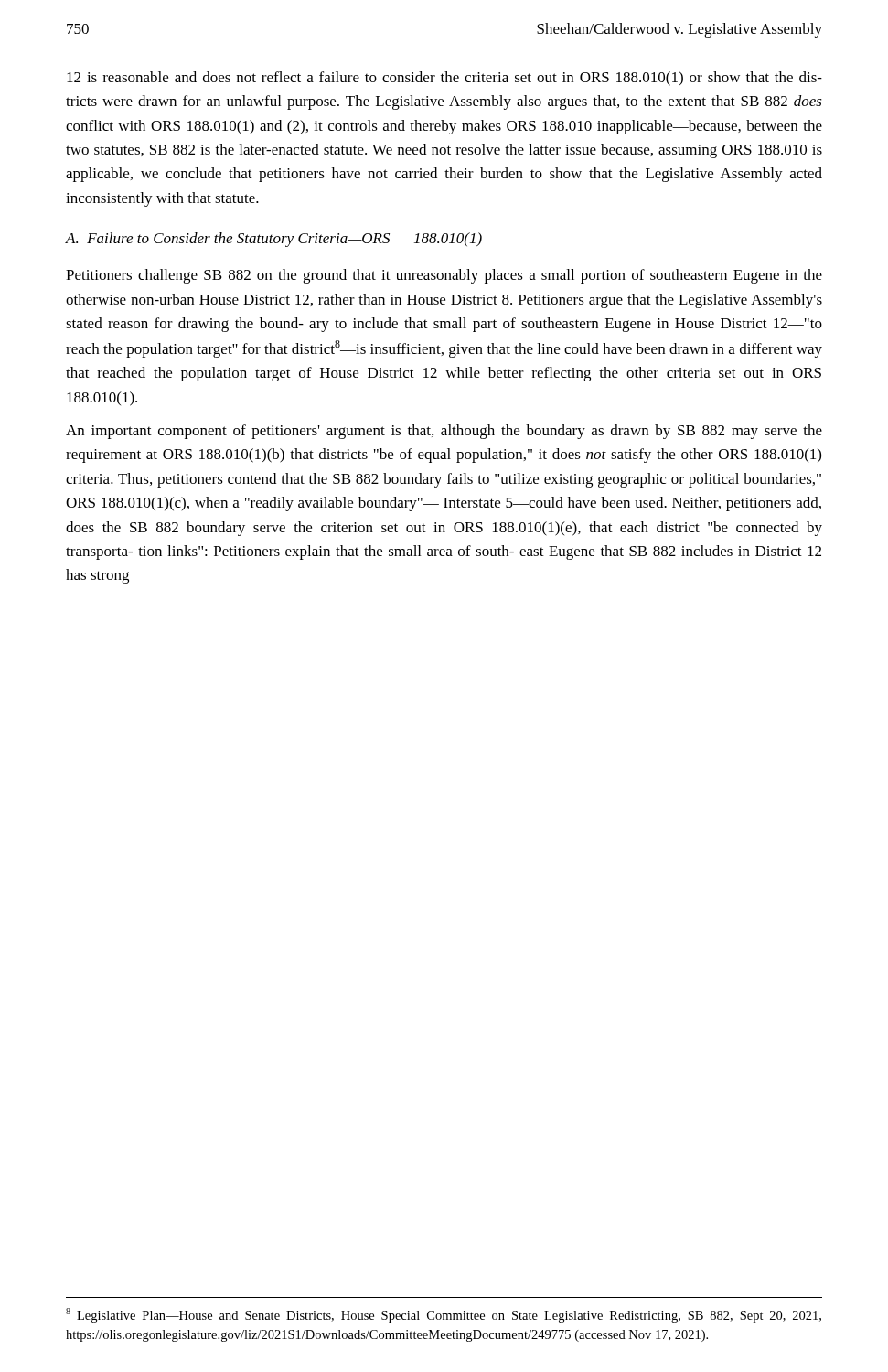The height and width of the screenshot is (1372, 888).
Task: Find the block on this page that starts "An important component of"
Action: (x=444, y=503)
